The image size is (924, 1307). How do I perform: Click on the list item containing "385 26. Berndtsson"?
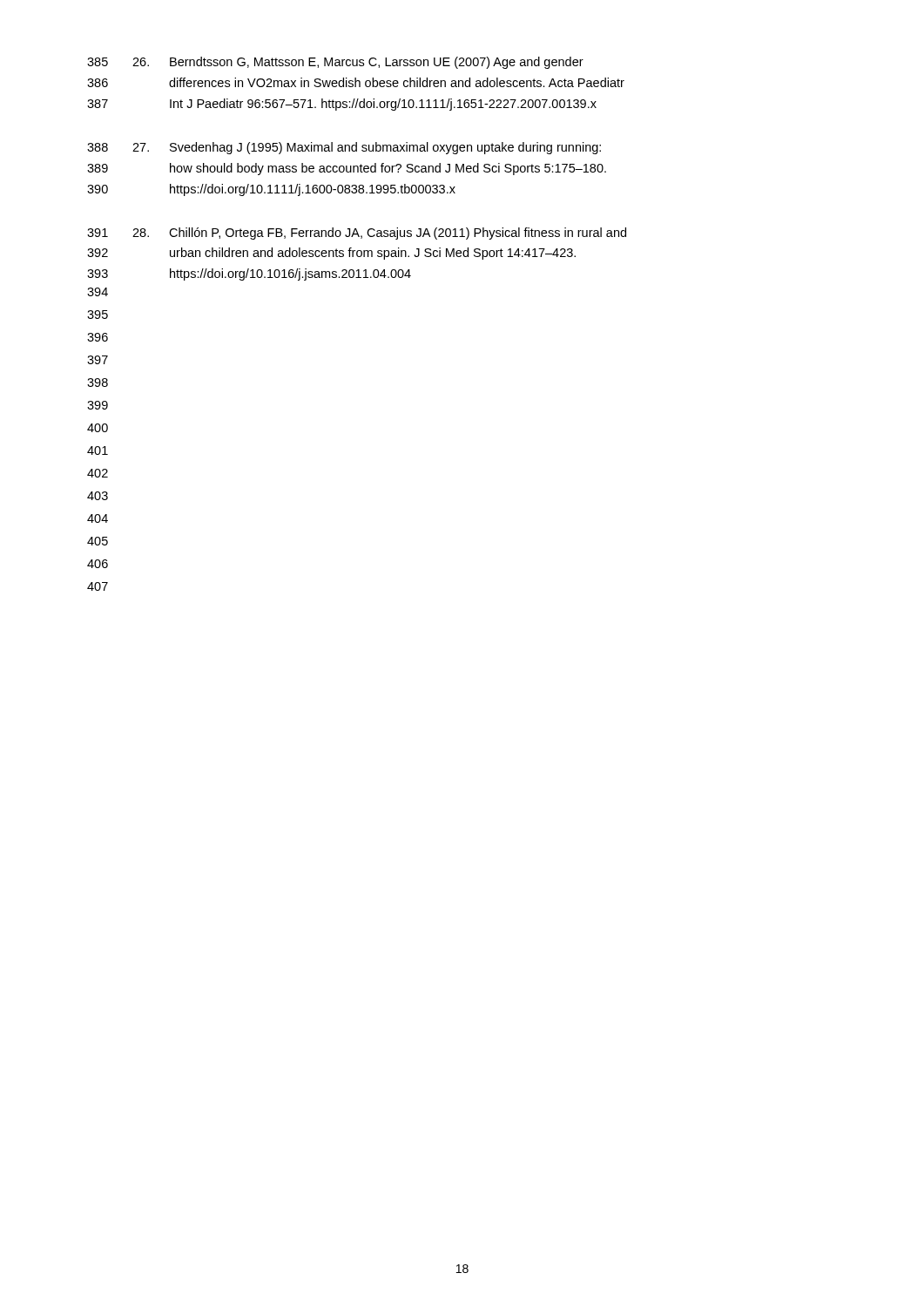point(471,84)
